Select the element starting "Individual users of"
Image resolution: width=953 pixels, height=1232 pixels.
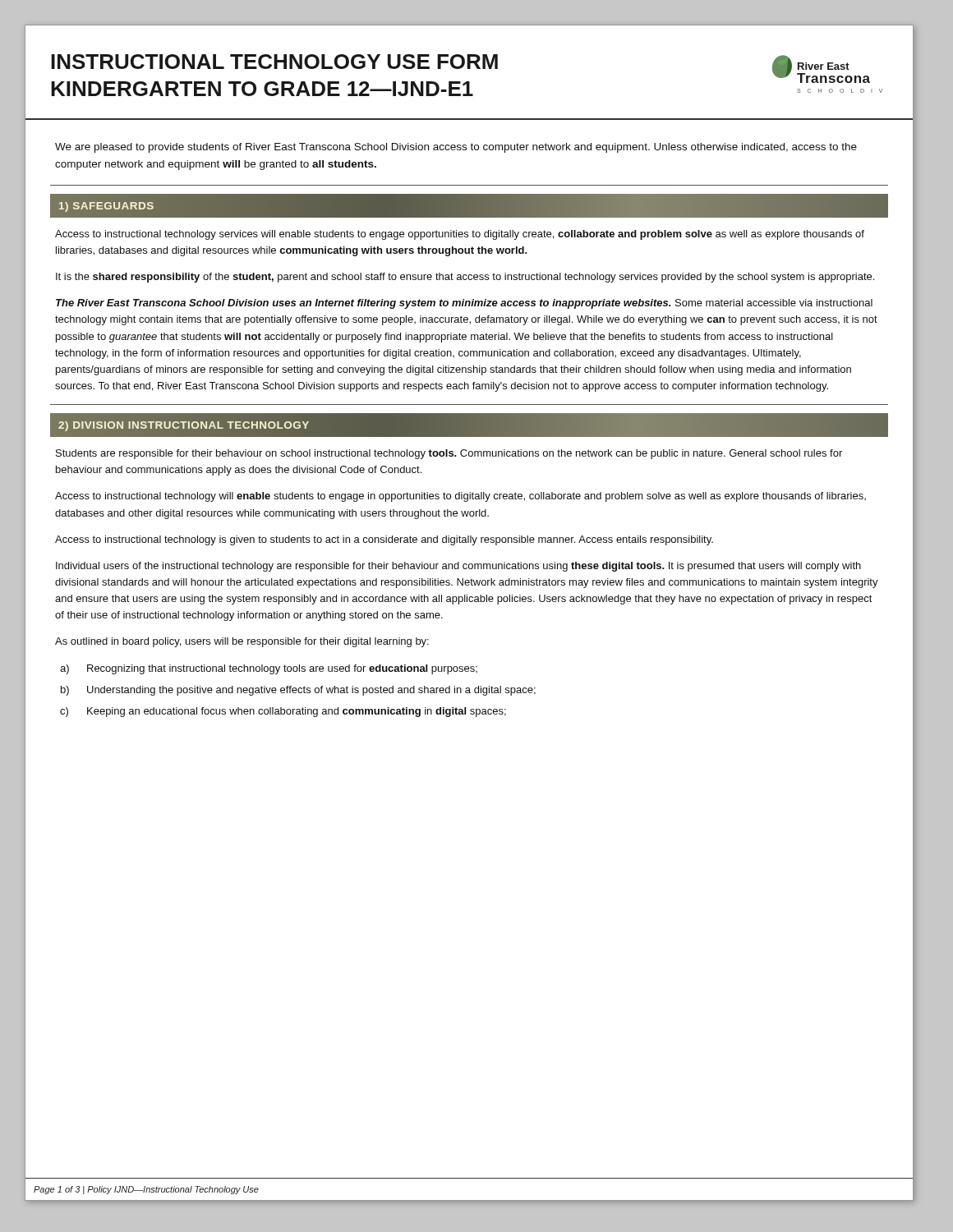(x=466, y=590)
